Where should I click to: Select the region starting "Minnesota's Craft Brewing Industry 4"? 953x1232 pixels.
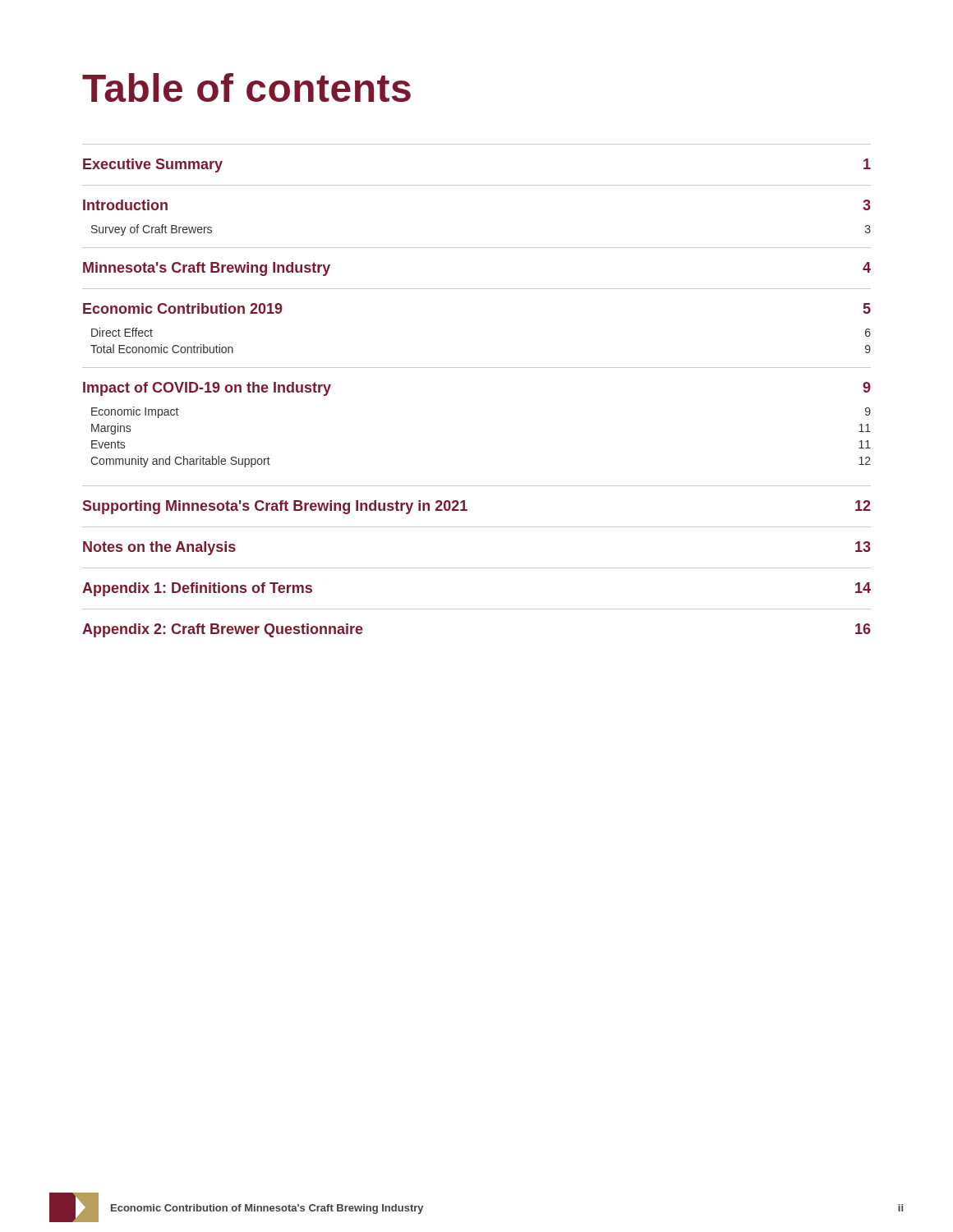click(x=215, y=267)
